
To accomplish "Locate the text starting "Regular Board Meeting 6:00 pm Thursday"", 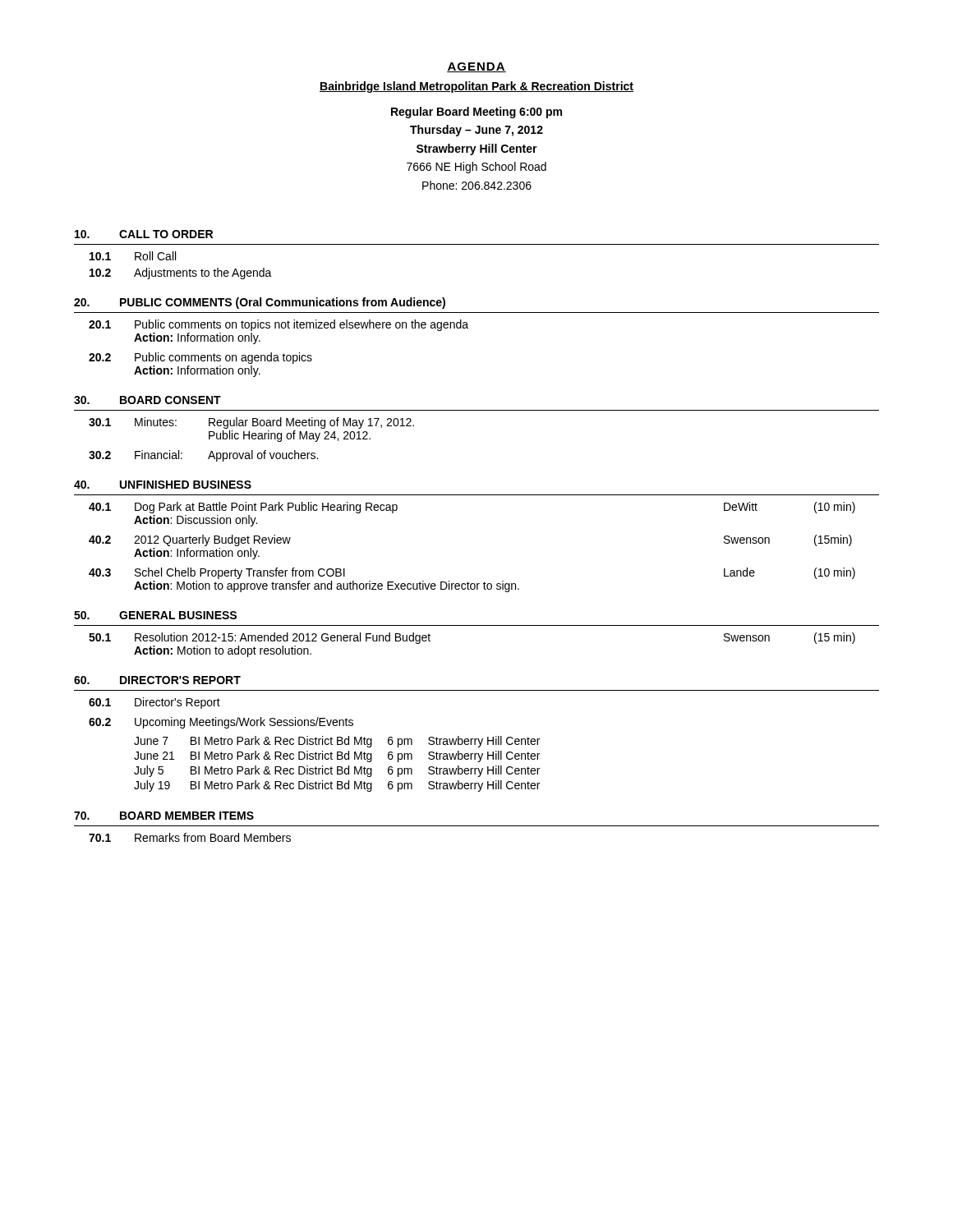I will pos(476,148).
